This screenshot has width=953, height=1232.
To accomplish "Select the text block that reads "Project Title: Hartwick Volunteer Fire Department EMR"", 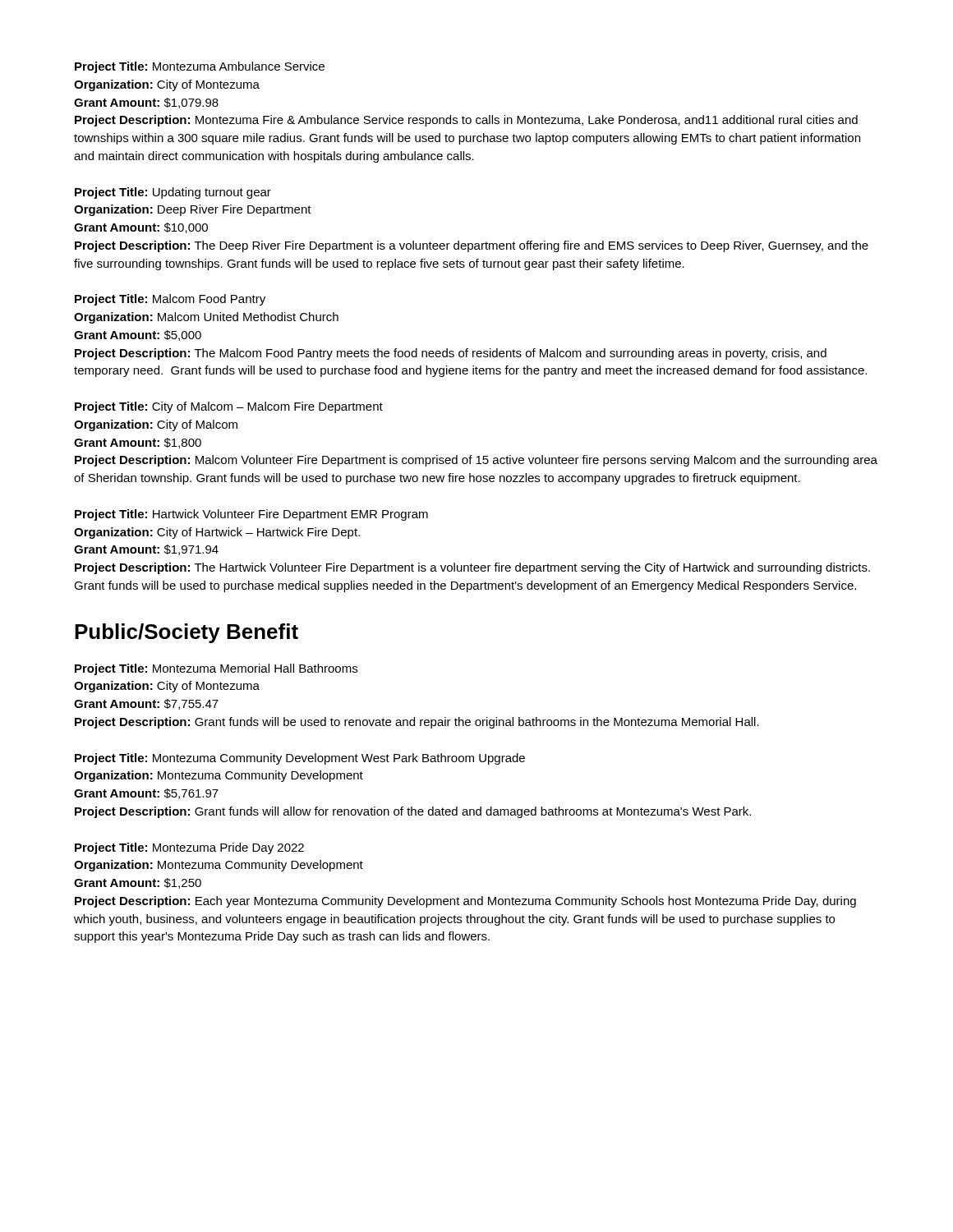I will coord(251,515).
